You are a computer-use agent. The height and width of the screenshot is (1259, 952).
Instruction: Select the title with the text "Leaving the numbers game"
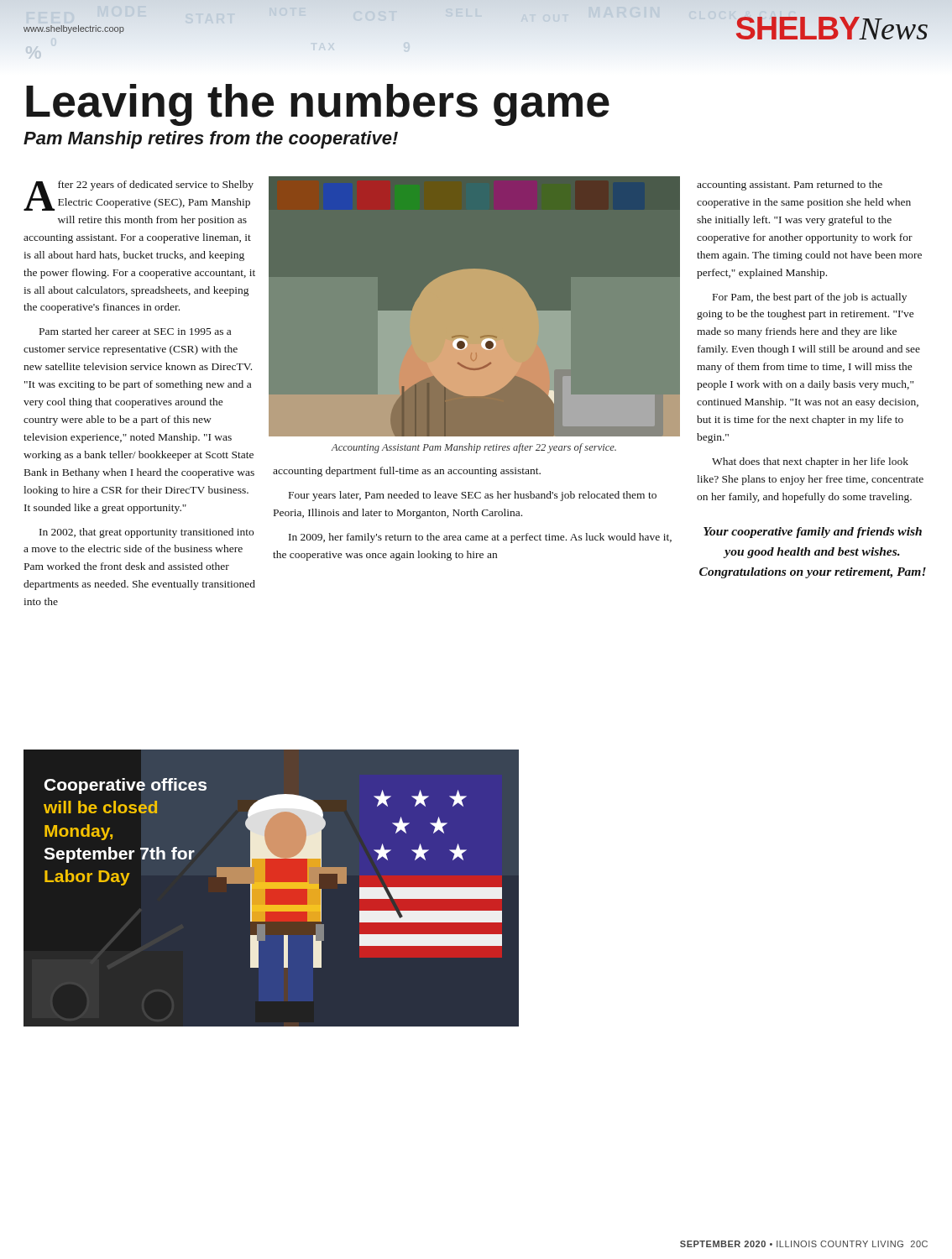point(476,101)
